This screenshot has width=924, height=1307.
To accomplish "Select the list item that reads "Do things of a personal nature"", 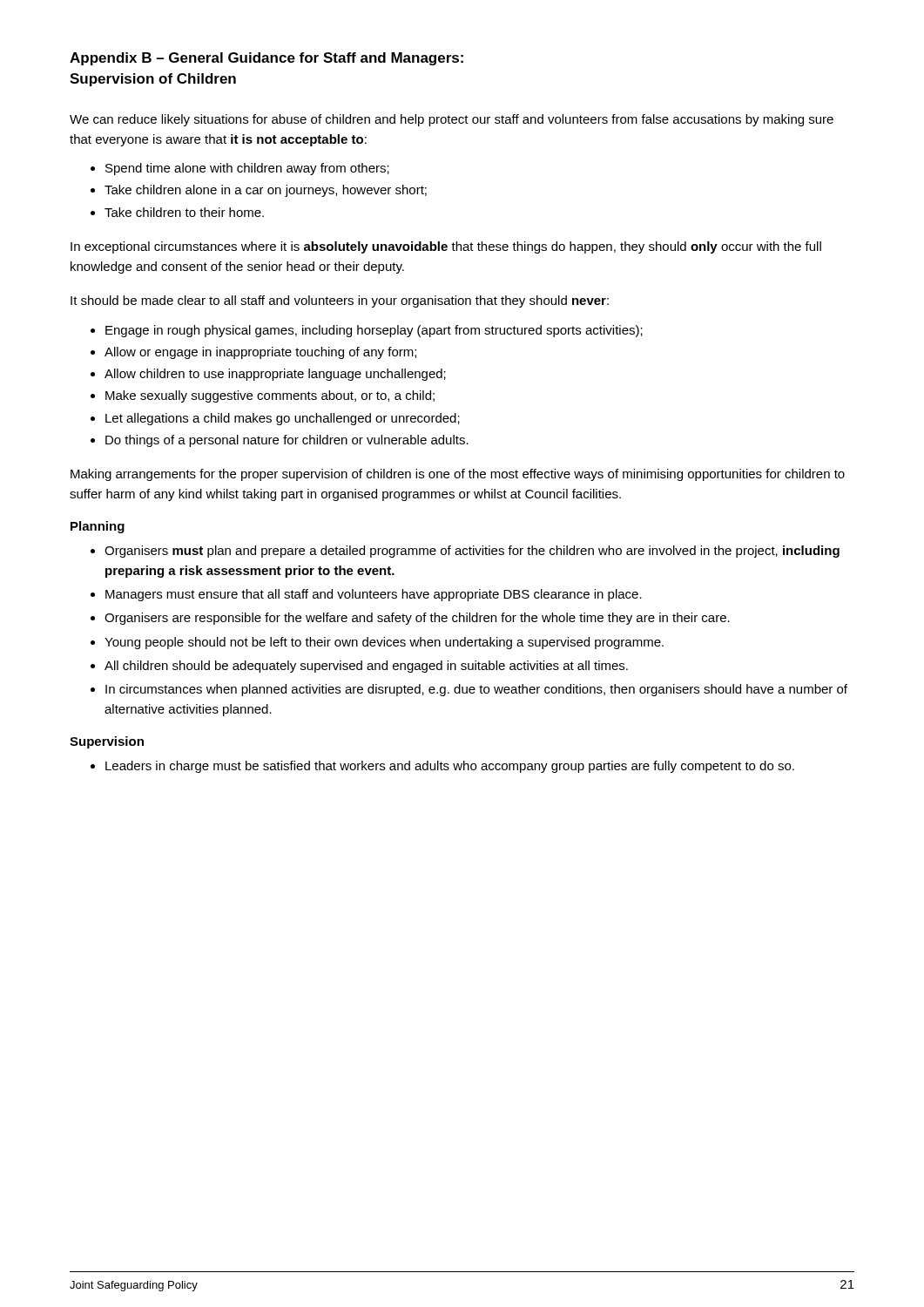I will [x=287, y=439].
